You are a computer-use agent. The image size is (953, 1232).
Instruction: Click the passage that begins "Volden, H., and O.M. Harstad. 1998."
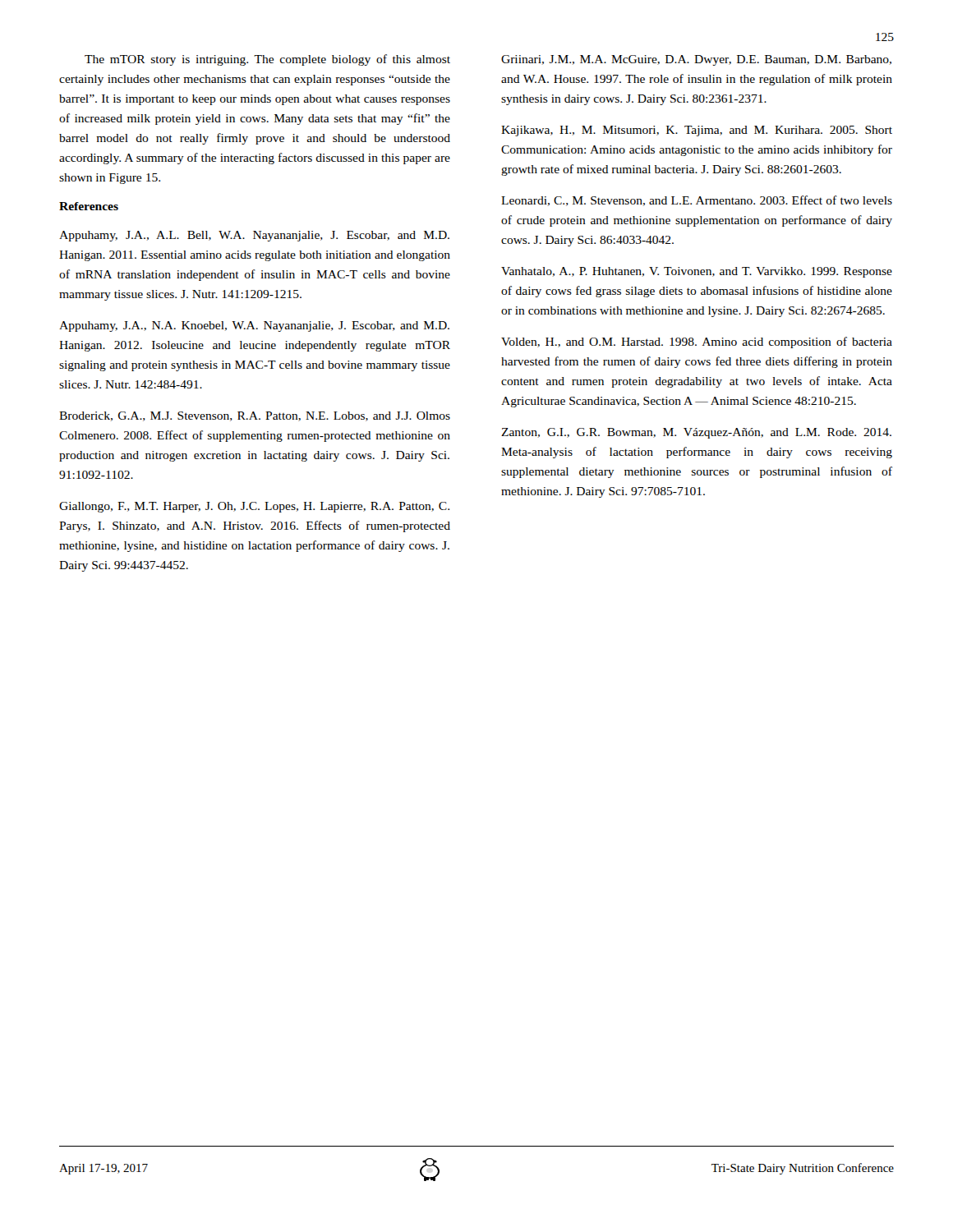[697, 371]
